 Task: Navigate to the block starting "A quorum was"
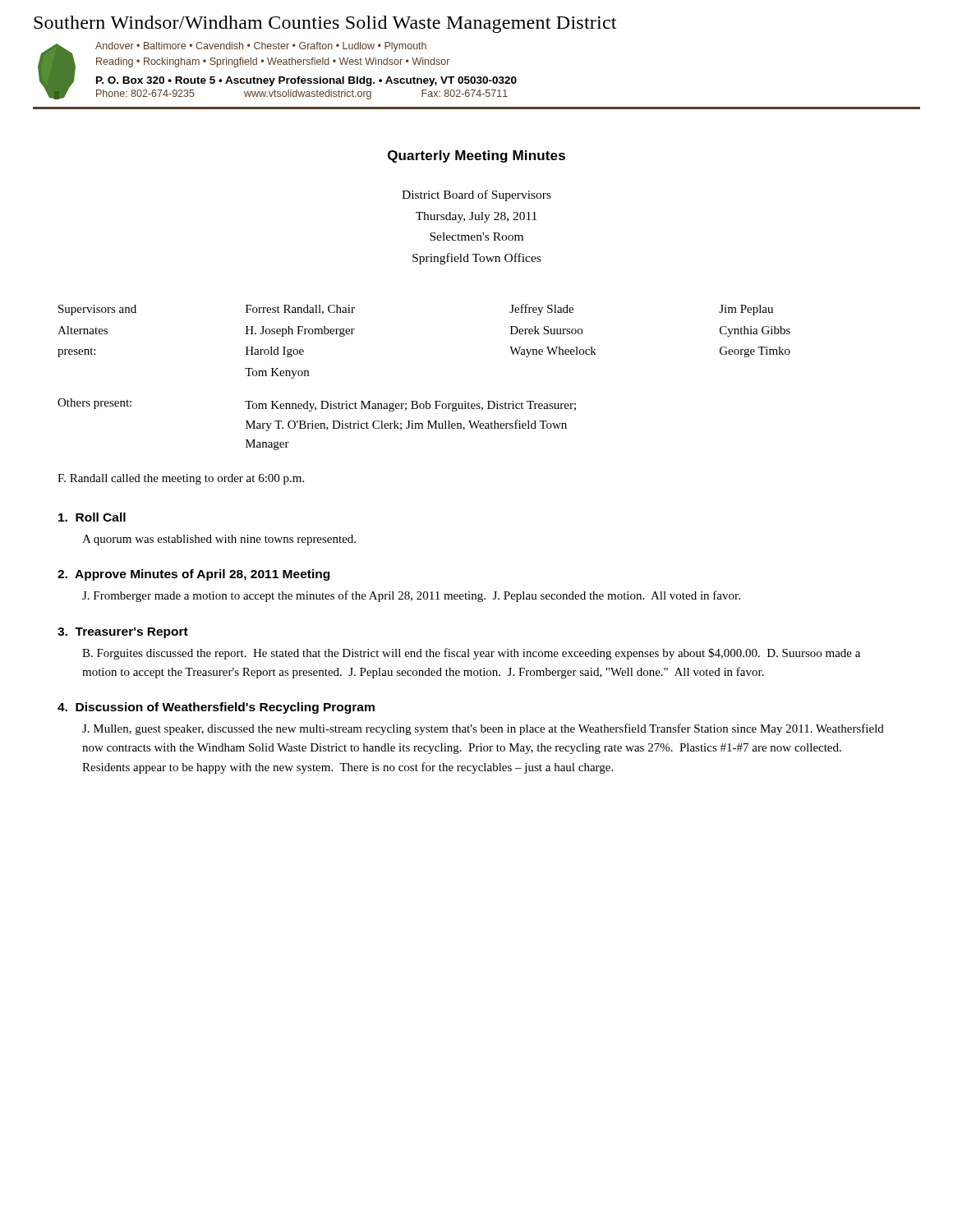pos(219,540)
